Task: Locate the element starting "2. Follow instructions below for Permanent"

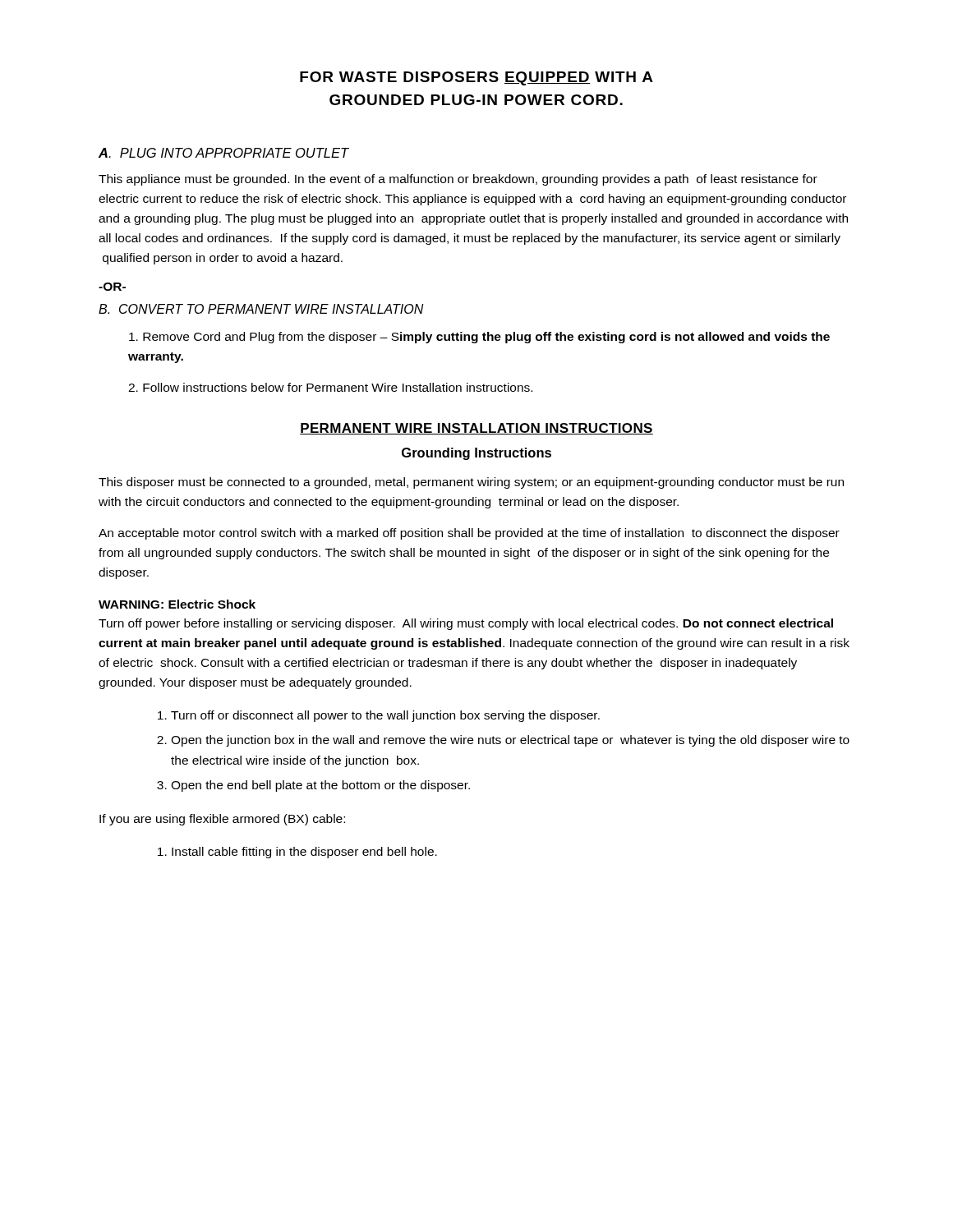Action: coord(331,387)
